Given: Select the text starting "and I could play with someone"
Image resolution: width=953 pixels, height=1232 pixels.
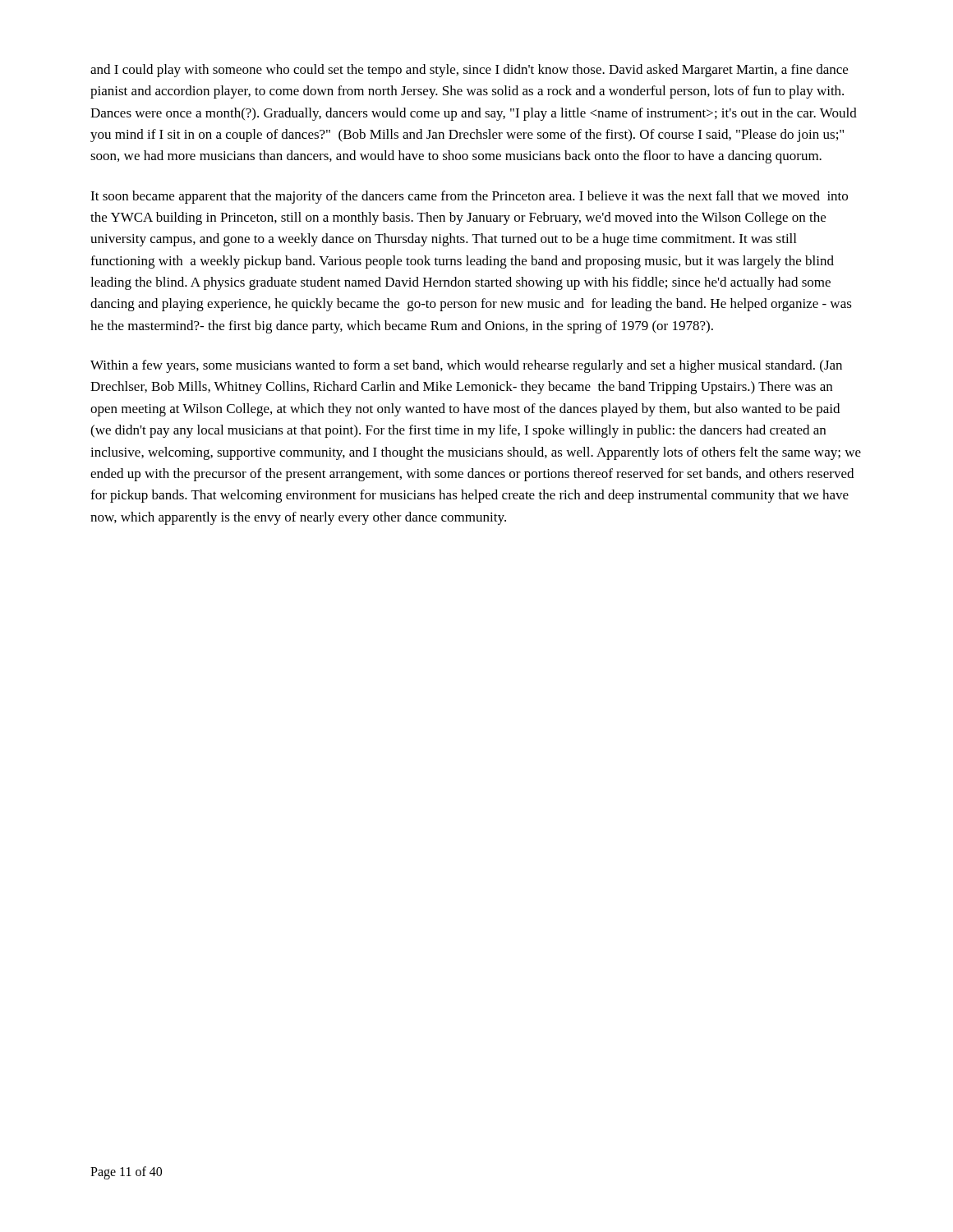Looking at the screenshot, I should click(473, 113).
